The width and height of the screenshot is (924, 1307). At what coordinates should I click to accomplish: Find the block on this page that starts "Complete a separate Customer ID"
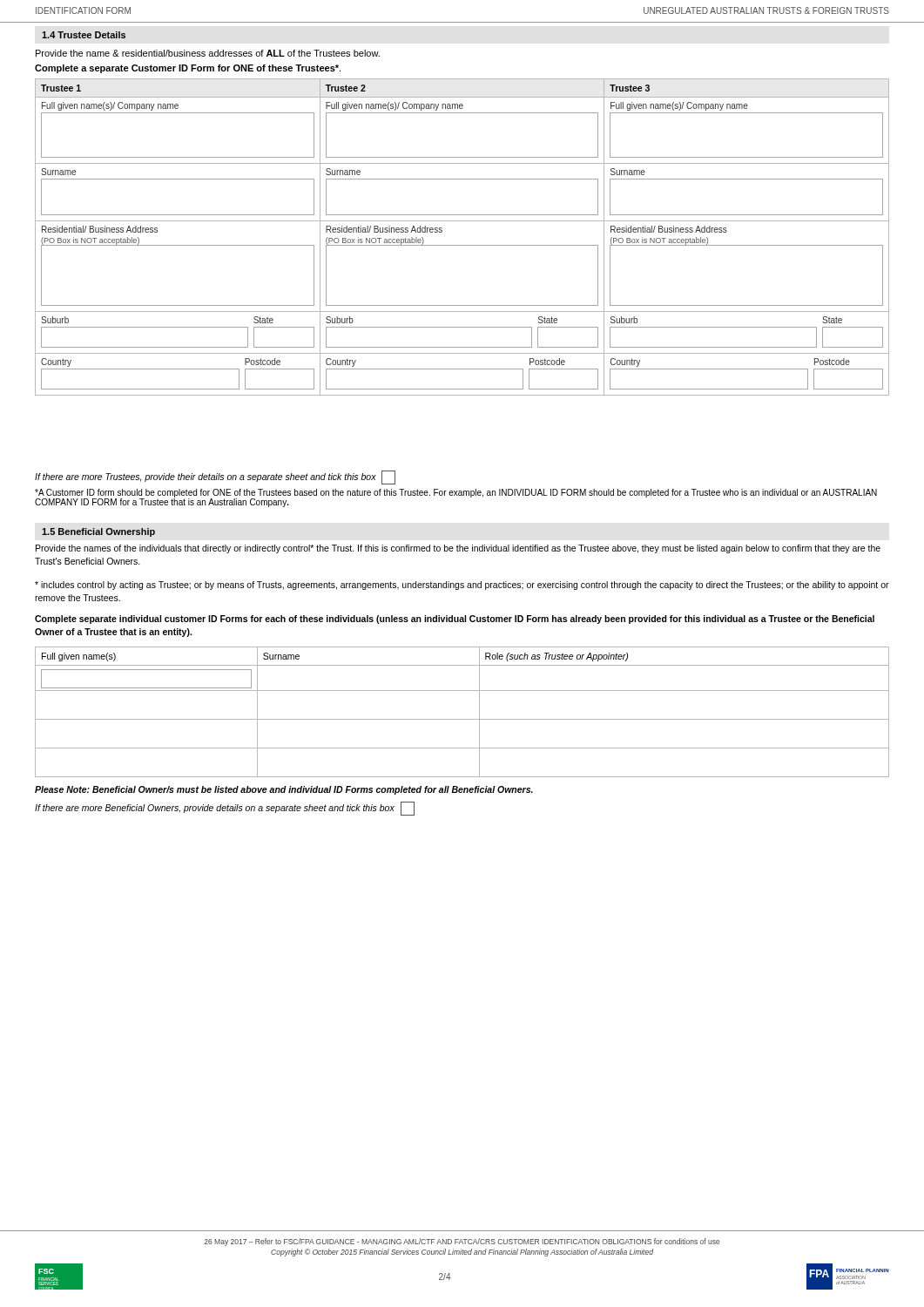tap(188, 68)
